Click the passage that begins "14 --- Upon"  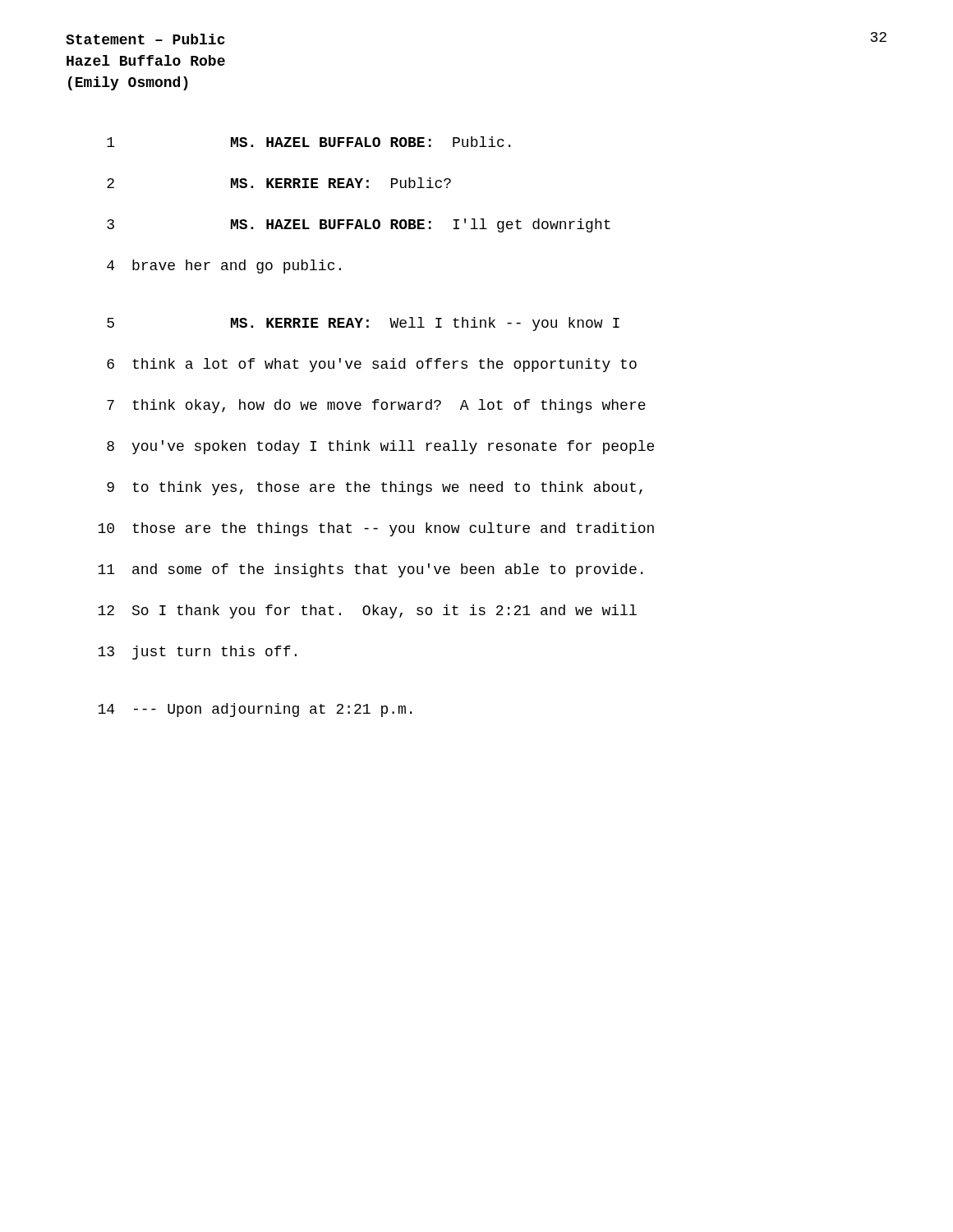point(255,710)
